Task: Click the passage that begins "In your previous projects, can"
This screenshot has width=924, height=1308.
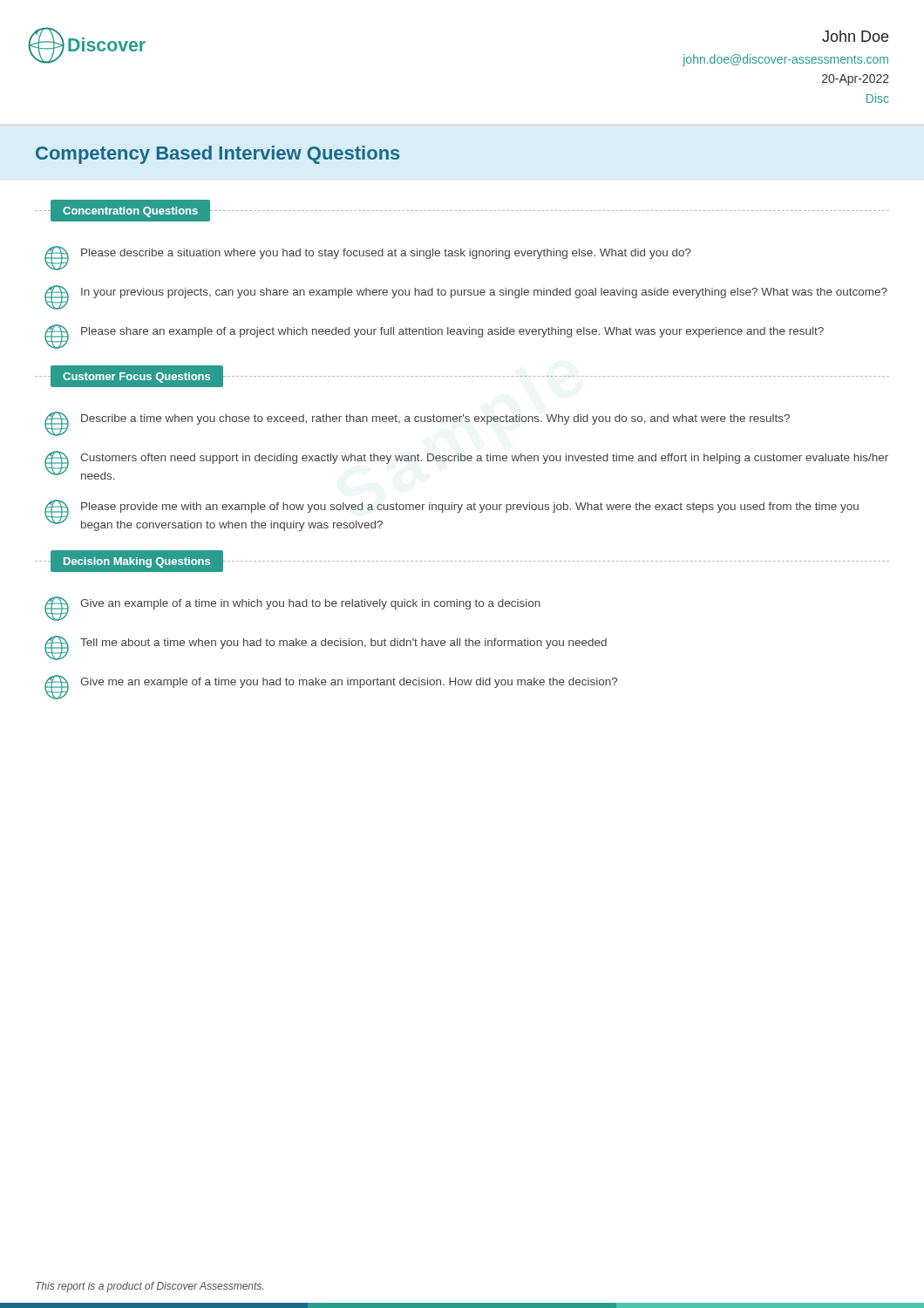Action: pyautogui.click(x=462, y=297)
